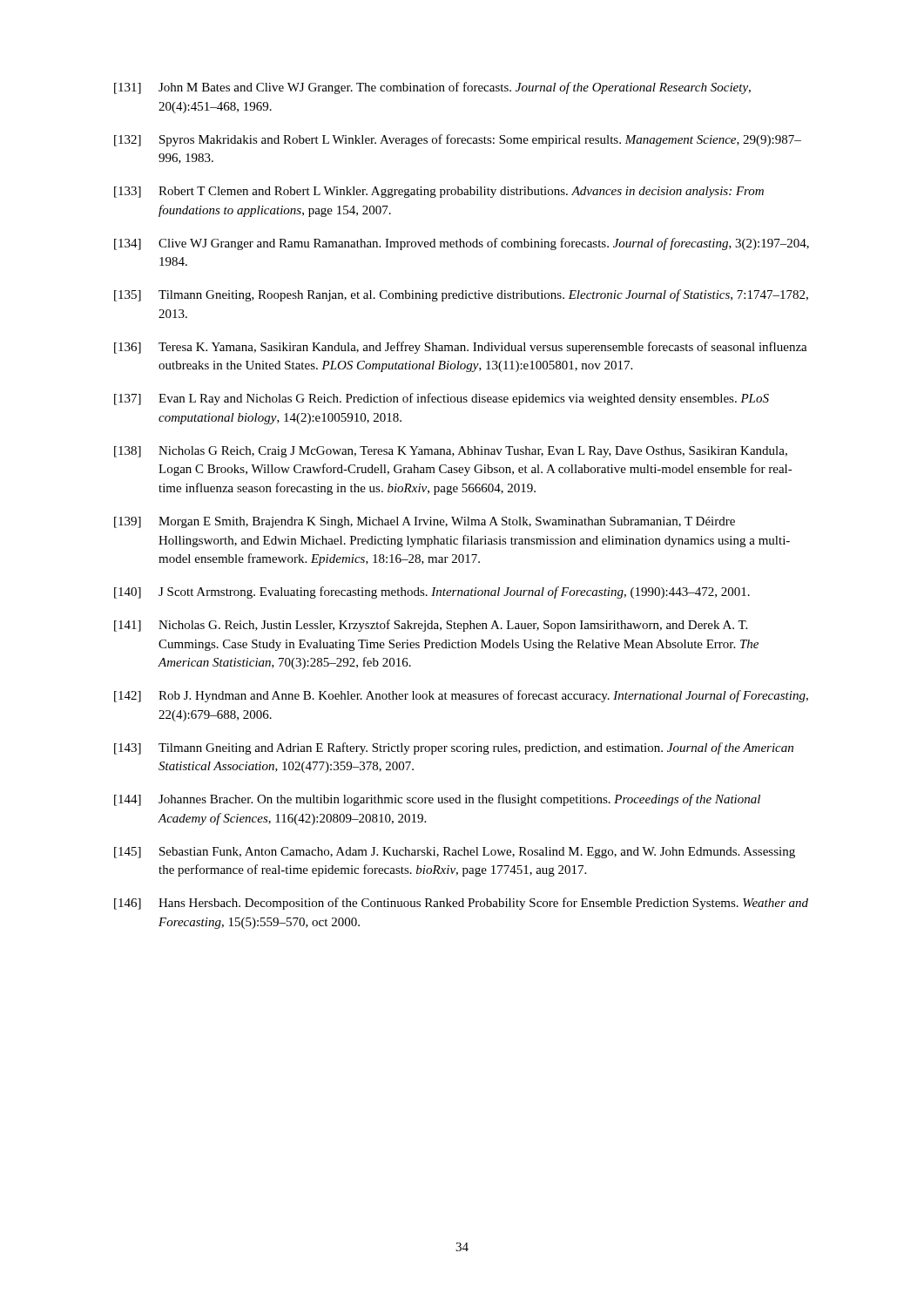This screenshot has width=924, height=1307.
Task: Locate the block of text that opens with "[138] Nicholas G"
Action: tap(462, 470)
